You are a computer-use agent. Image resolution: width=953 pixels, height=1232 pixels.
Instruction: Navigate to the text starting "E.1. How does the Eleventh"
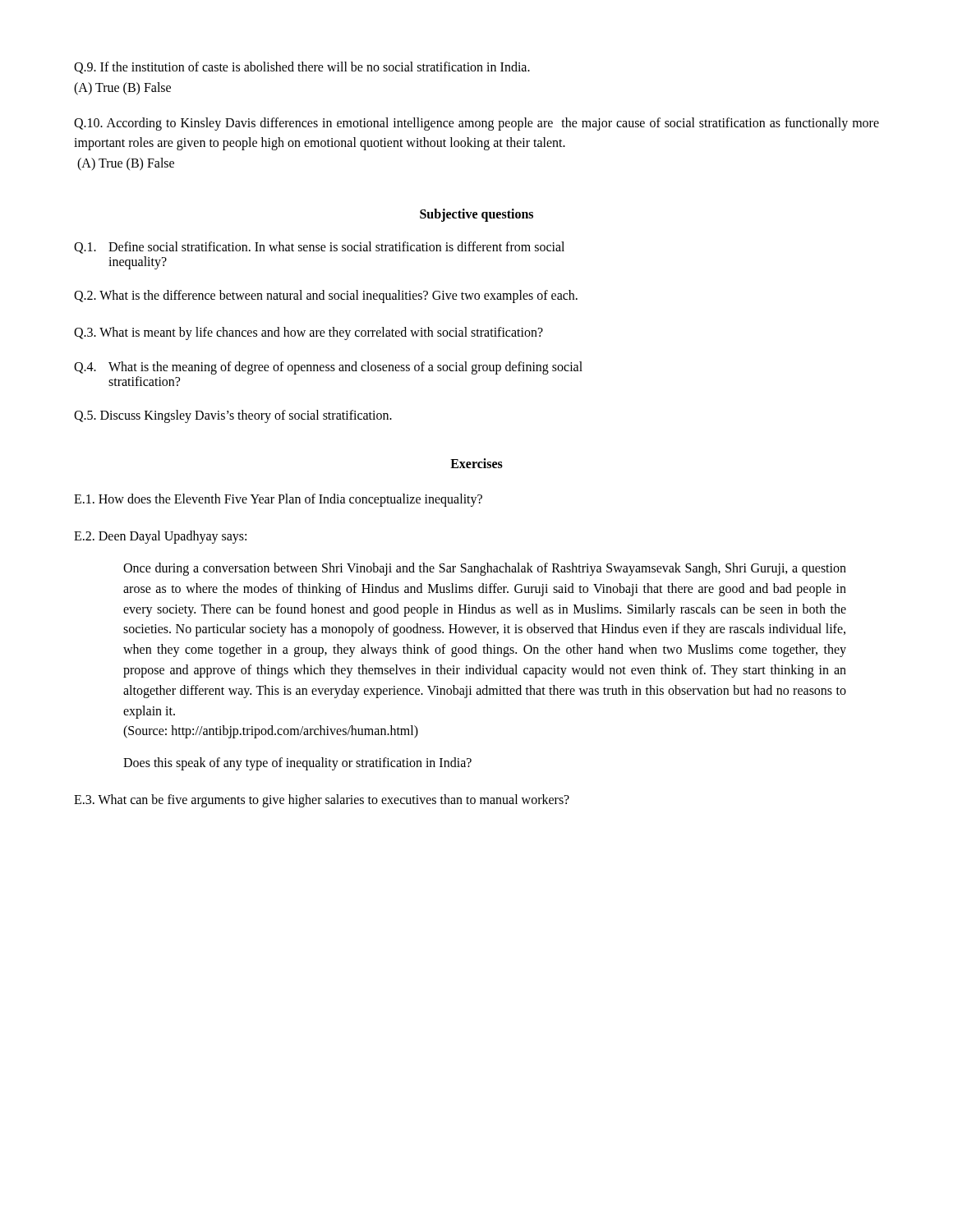click(x=476, y=500)
